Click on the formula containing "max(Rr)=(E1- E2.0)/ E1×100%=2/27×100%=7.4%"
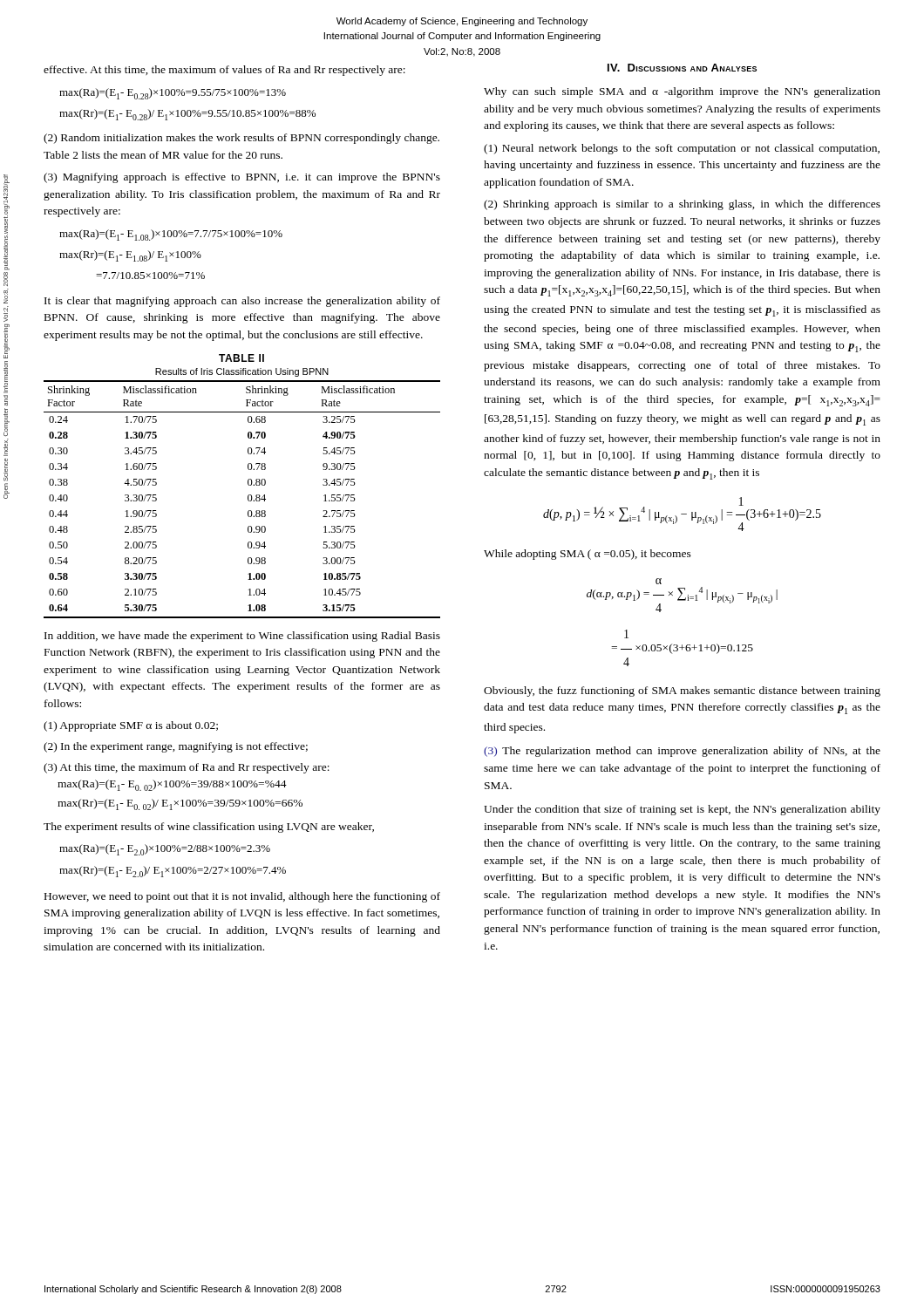This screenshot has width=924, height=1308. tap(173, 871)
